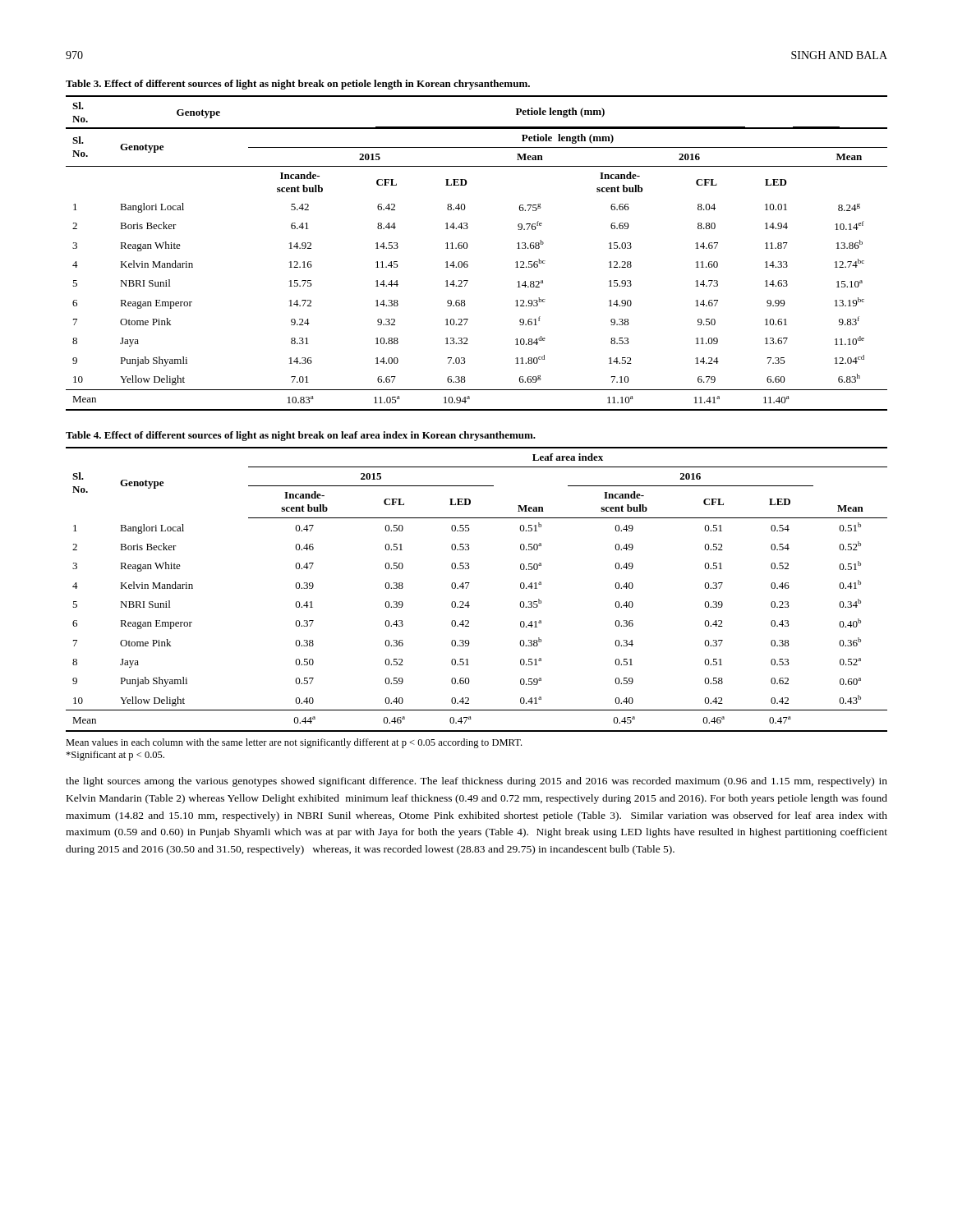The image size is (953, 1232).
Task: Locate the table with the text "Petiole length (mm)"
Action: coord(476,253)
